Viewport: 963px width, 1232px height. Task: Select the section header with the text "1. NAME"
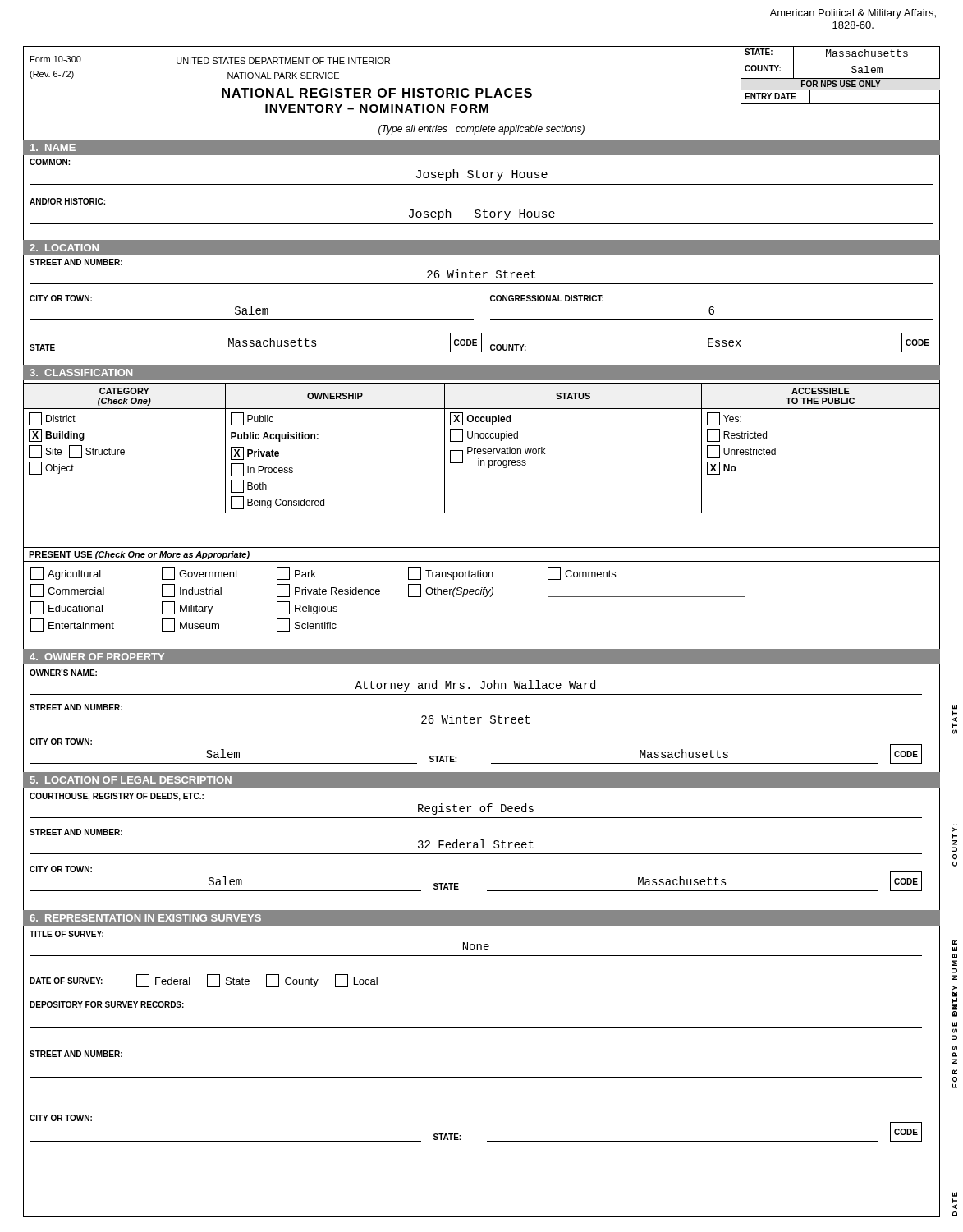coord(53,147)
